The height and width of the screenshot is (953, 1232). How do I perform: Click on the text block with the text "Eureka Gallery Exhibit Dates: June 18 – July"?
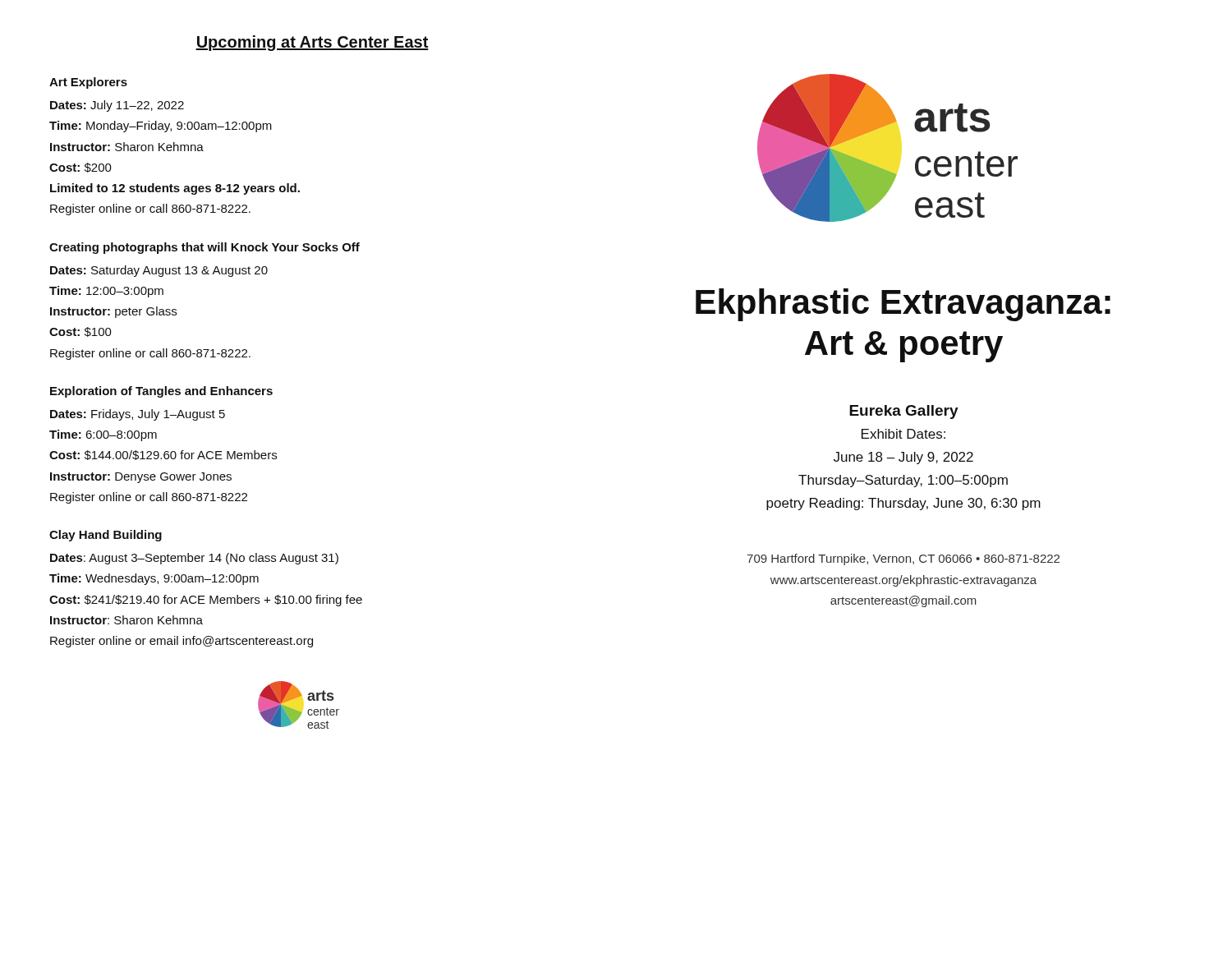coord(903,456)
